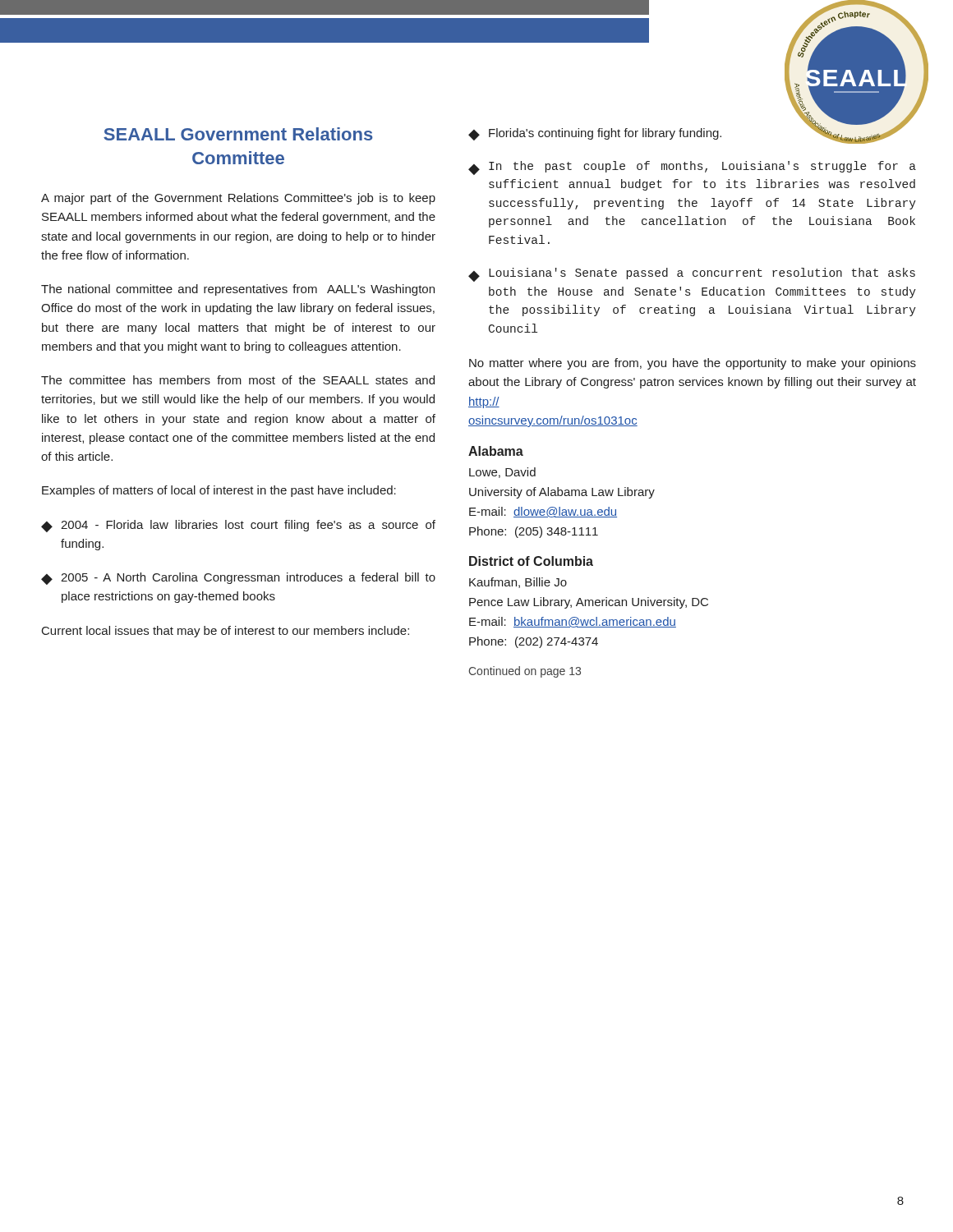Find the block on this page that starts "The national committee"
Viewport: 953px width, 1232px height.
(x=238, y=317)
